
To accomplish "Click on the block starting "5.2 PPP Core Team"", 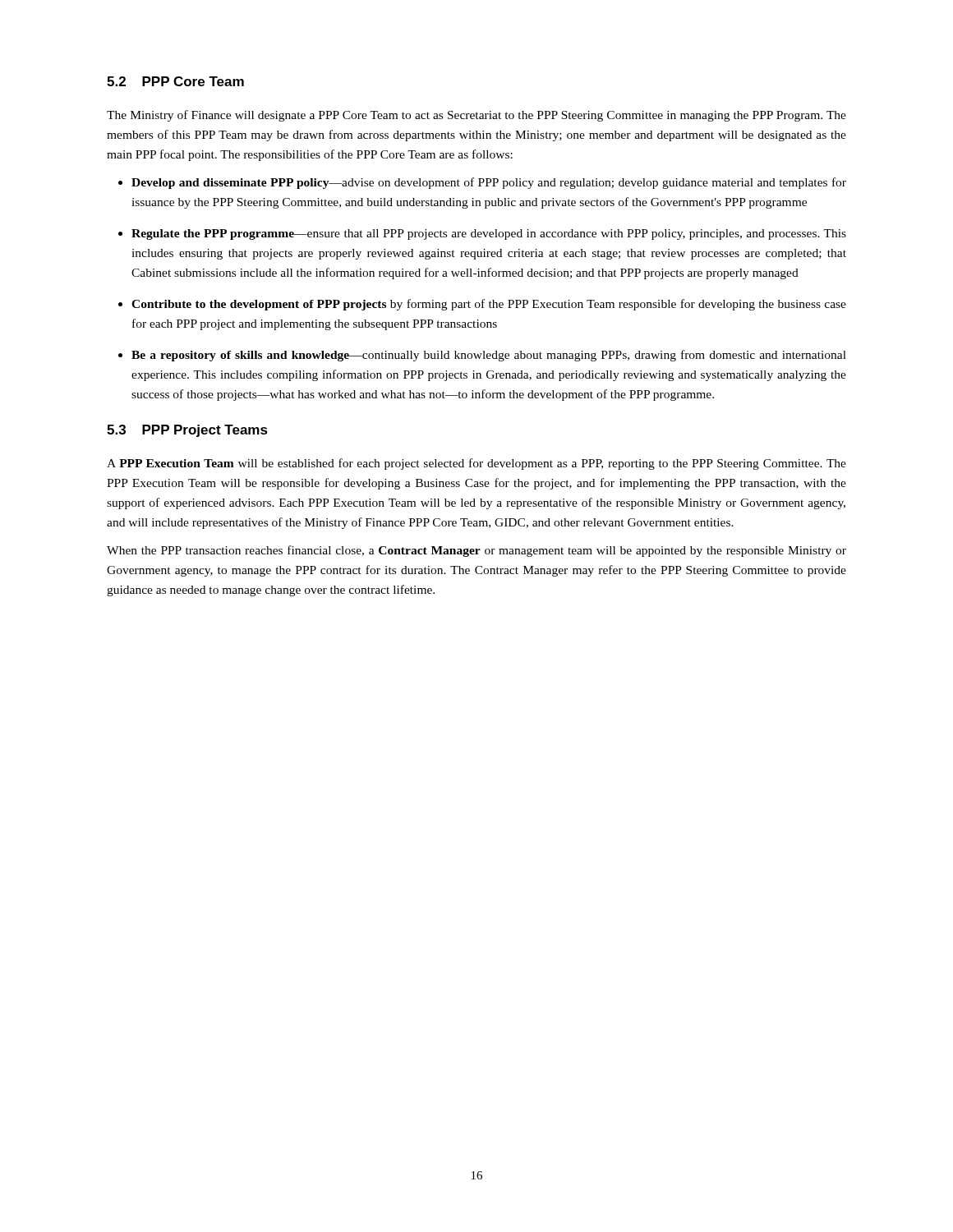I will click(176, 82).
